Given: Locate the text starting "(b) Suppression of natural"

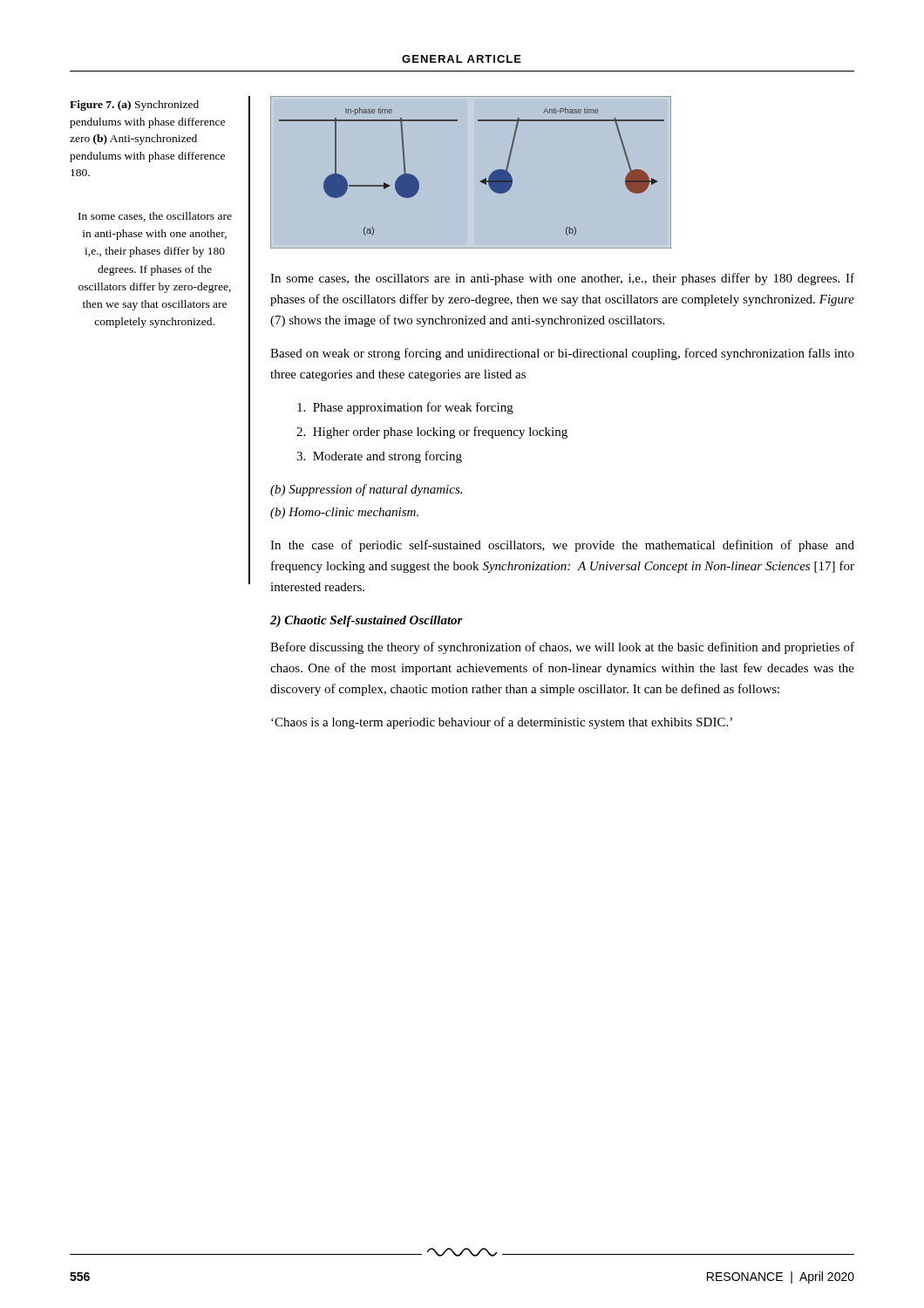Looking at the screenshot, I should 366,490.
